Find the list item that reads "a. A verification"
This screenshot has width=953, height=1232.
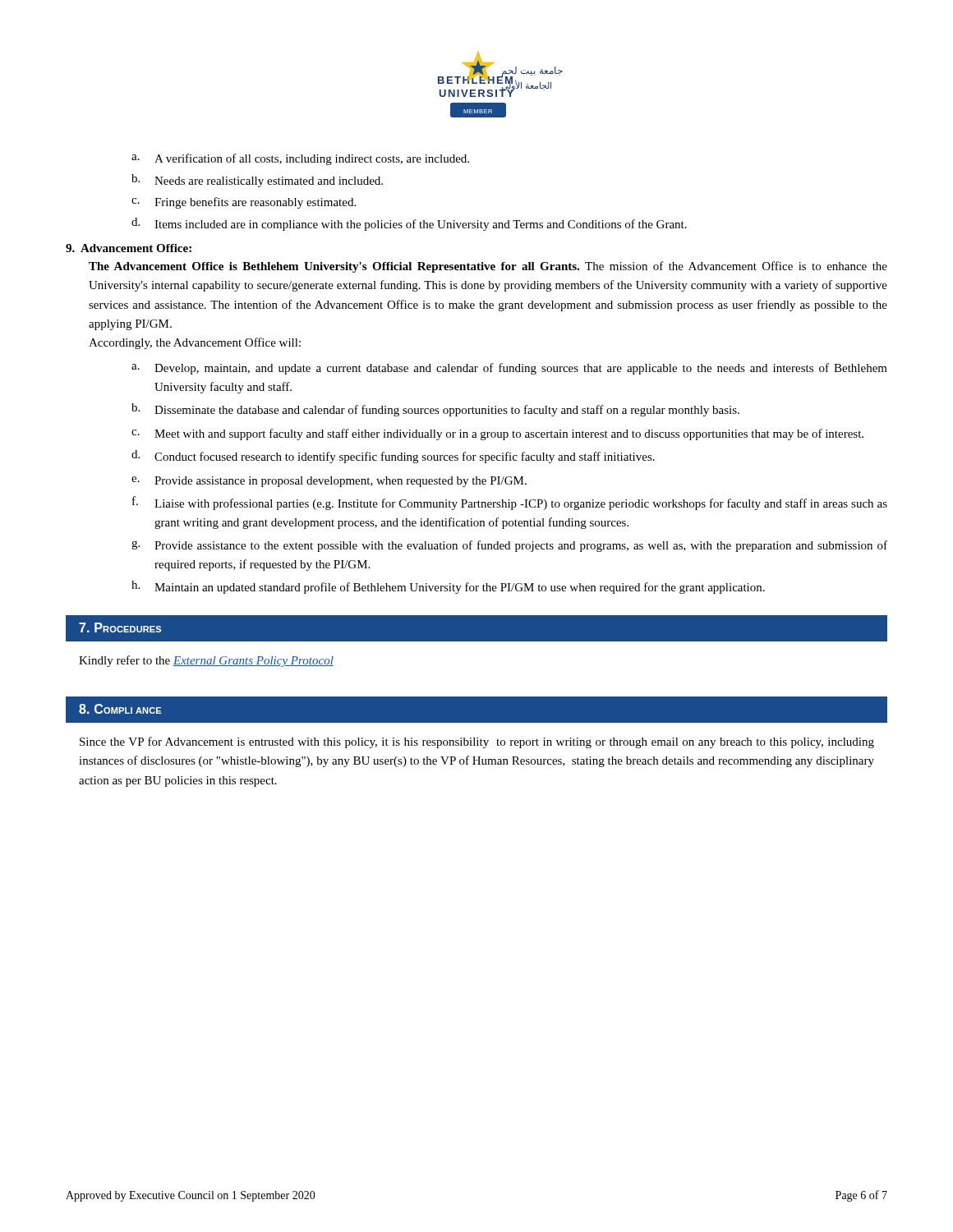click(300, 159)
